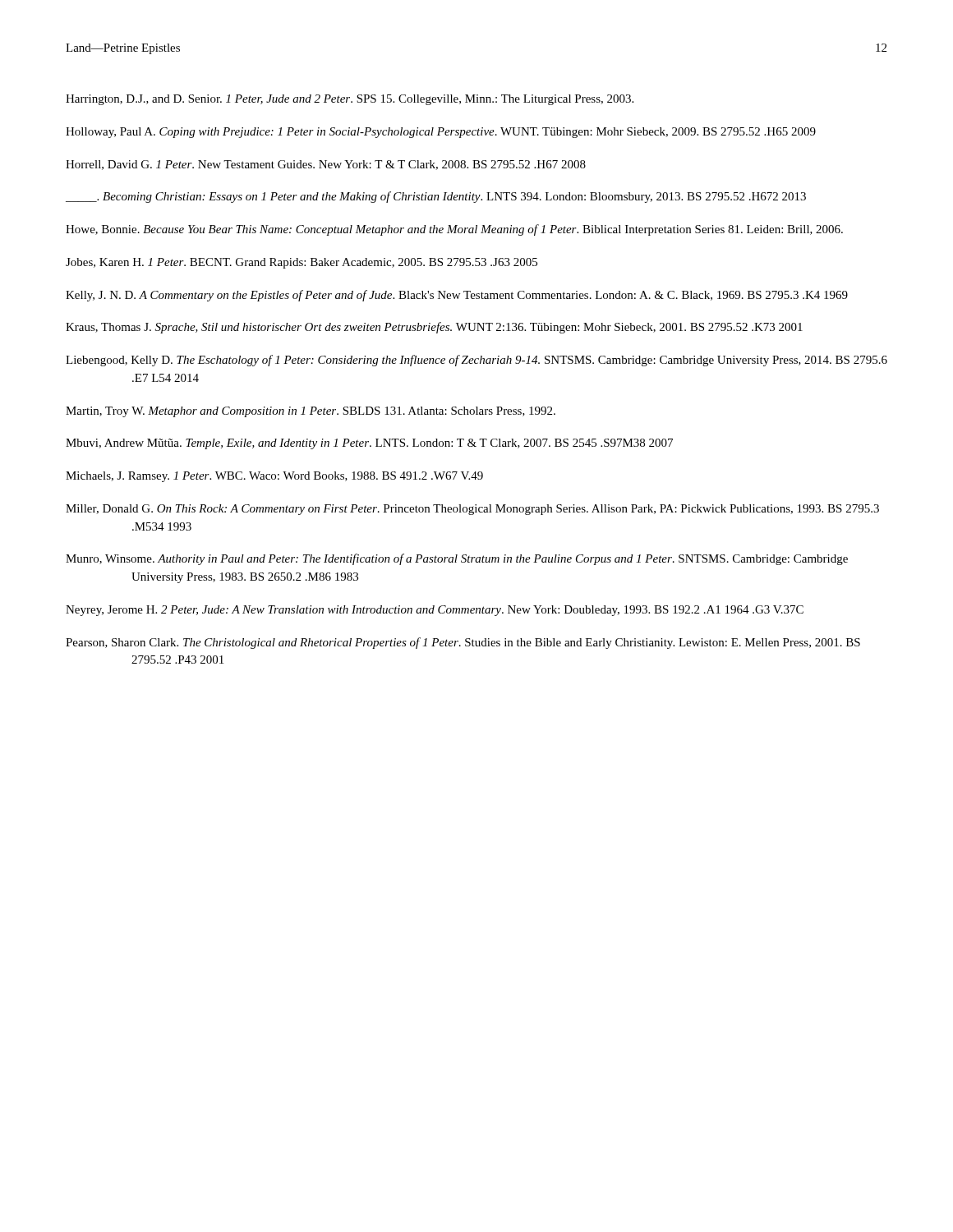Find the passage starting "Kraus, Thomas J. Sprache, Stil und historischer"
Image resolution: width=953 pixels, height=1232 pixels.
pyautogui.click(x=434, y=327)
